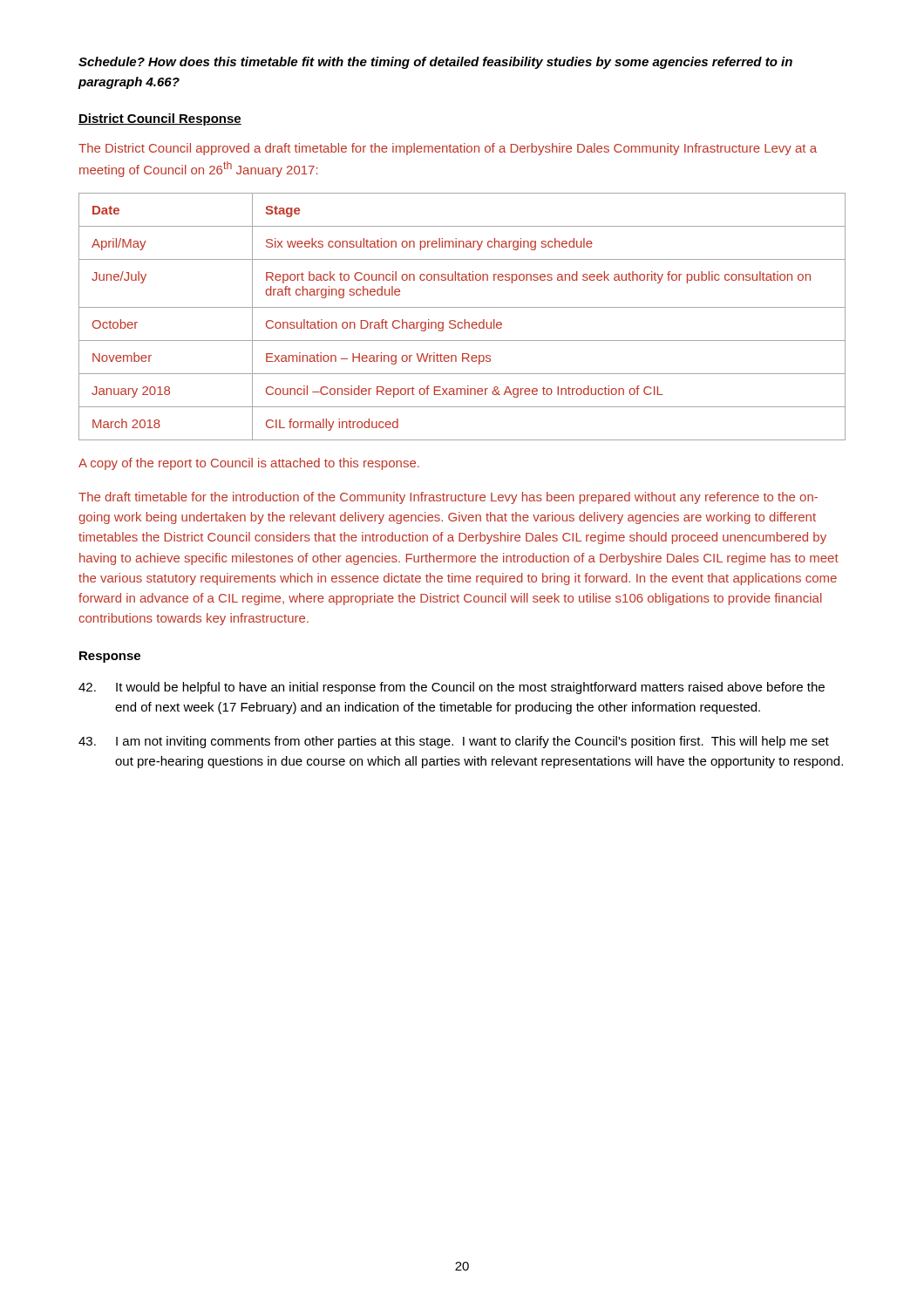Point to the text block starting "The draft timetable for the"

(x=458, y=557)
